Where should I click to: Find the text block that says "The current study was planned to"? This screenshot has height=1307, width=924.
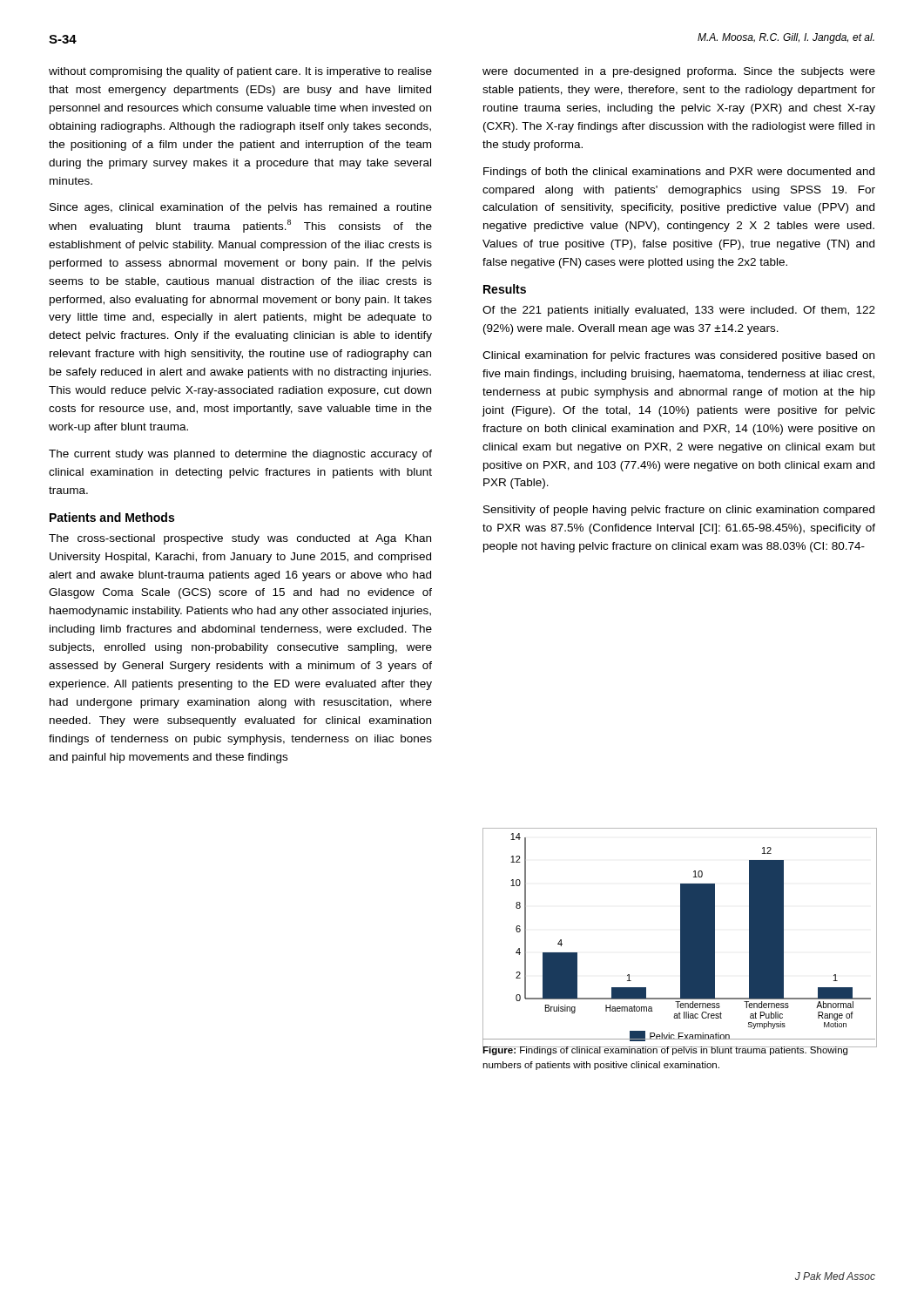point(240,473)
